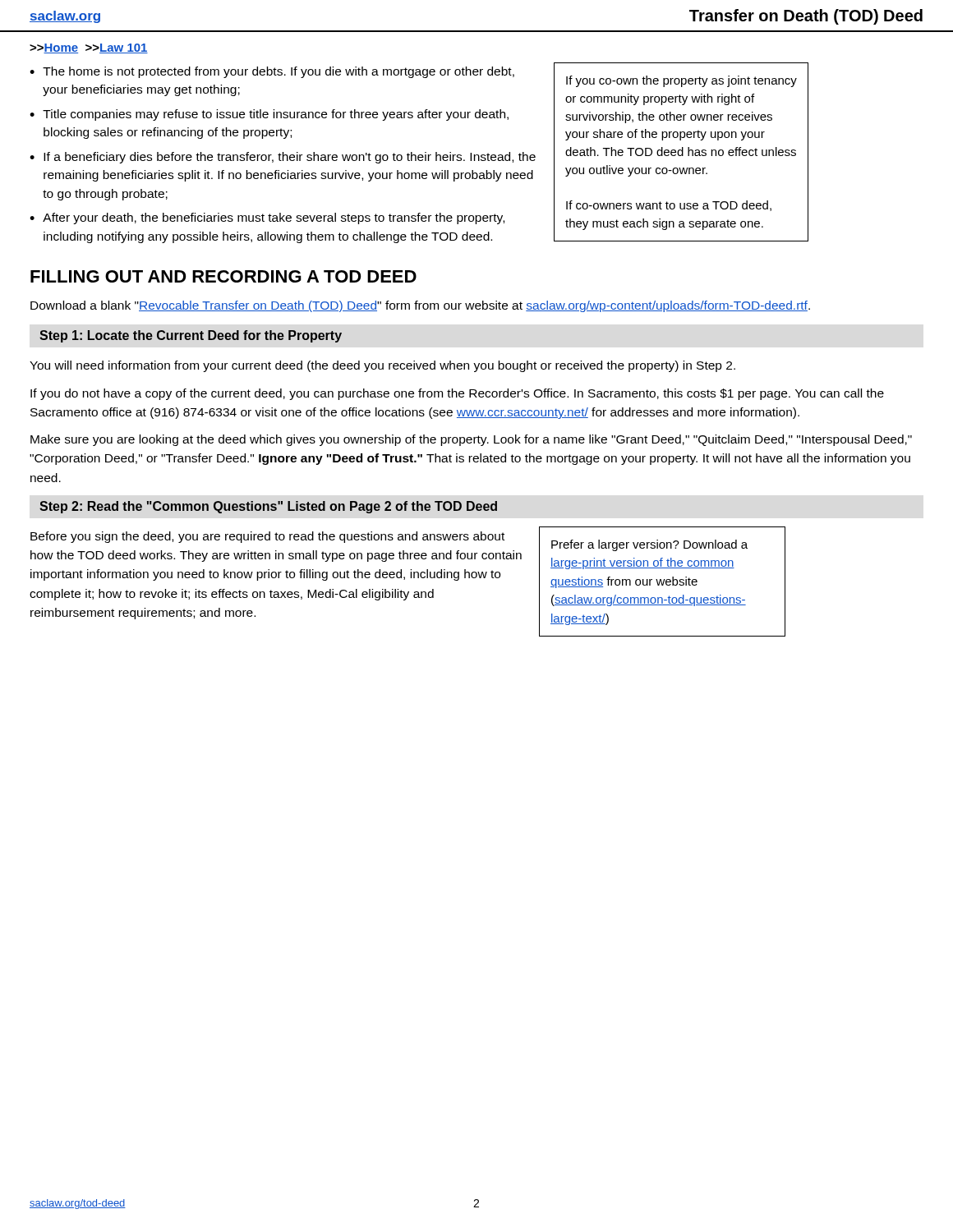The height and width of the screenshot is (1232, 953).
Task: Click the passage that begins "Download a blank"
Action: click(x=420, y=305)
